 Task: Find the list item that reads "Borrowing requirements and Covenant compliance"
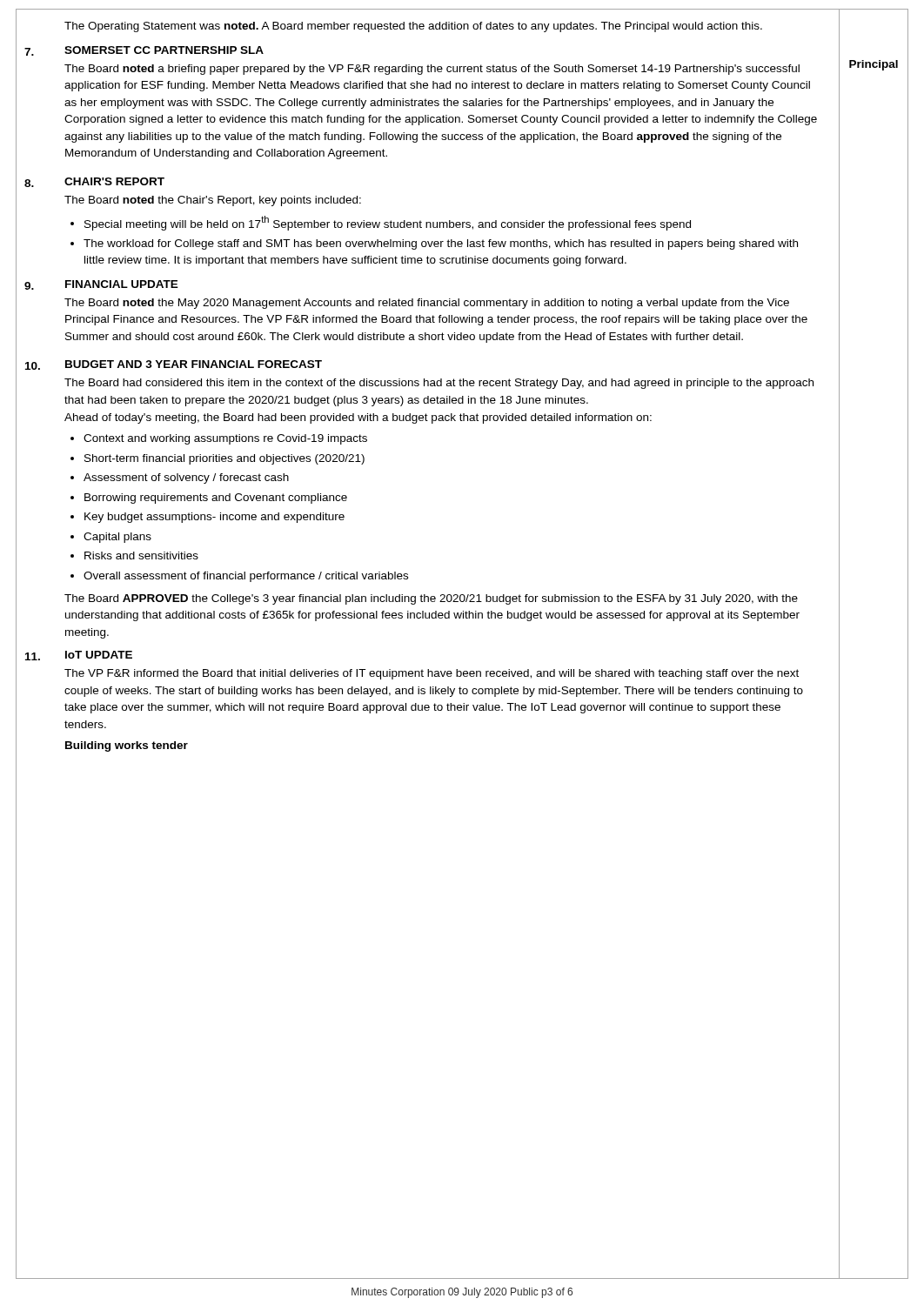click(x=215, y=497)
